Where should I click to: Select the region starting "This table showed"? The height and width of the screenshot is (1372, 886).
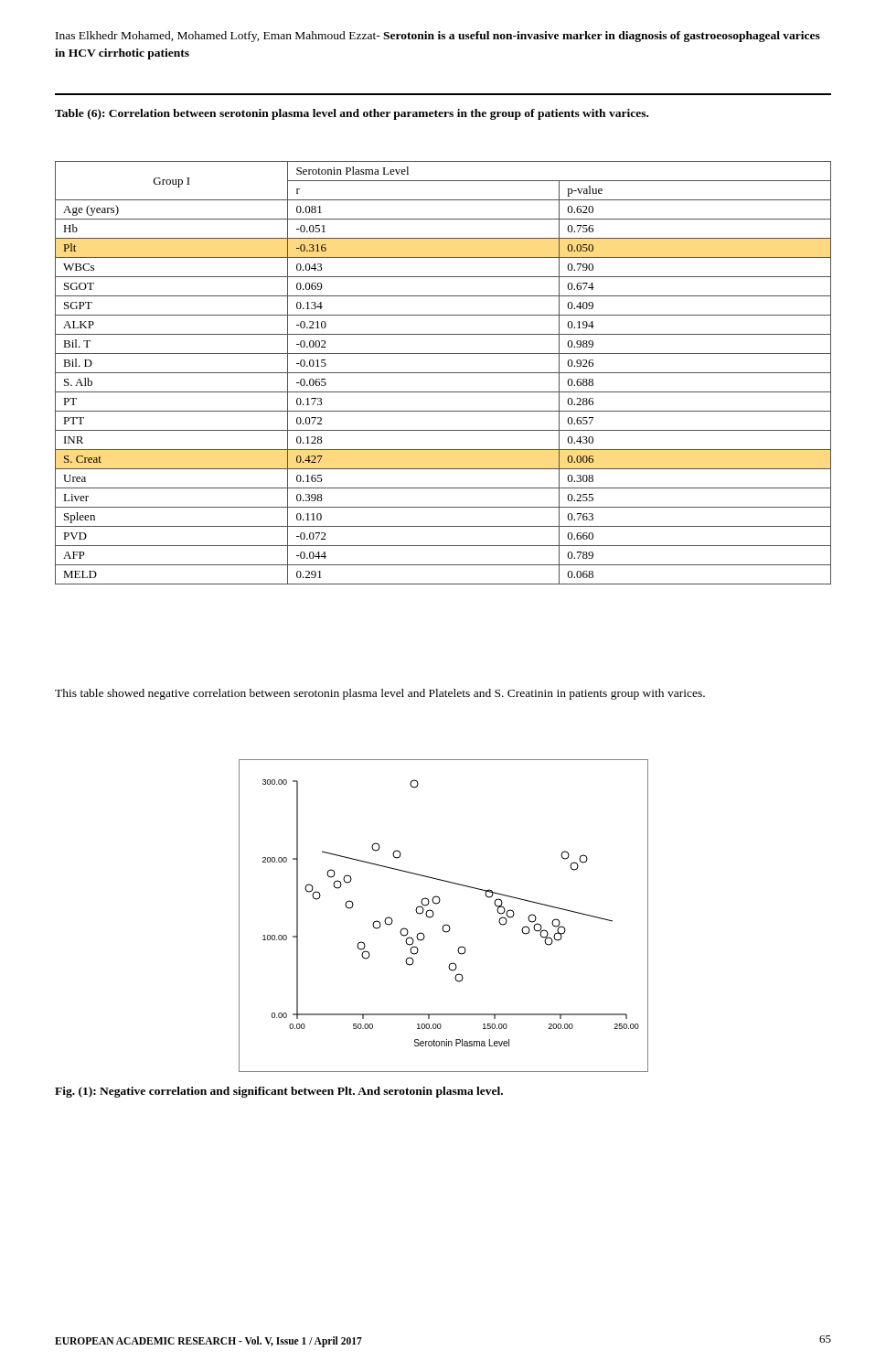(x=380, y=693)
